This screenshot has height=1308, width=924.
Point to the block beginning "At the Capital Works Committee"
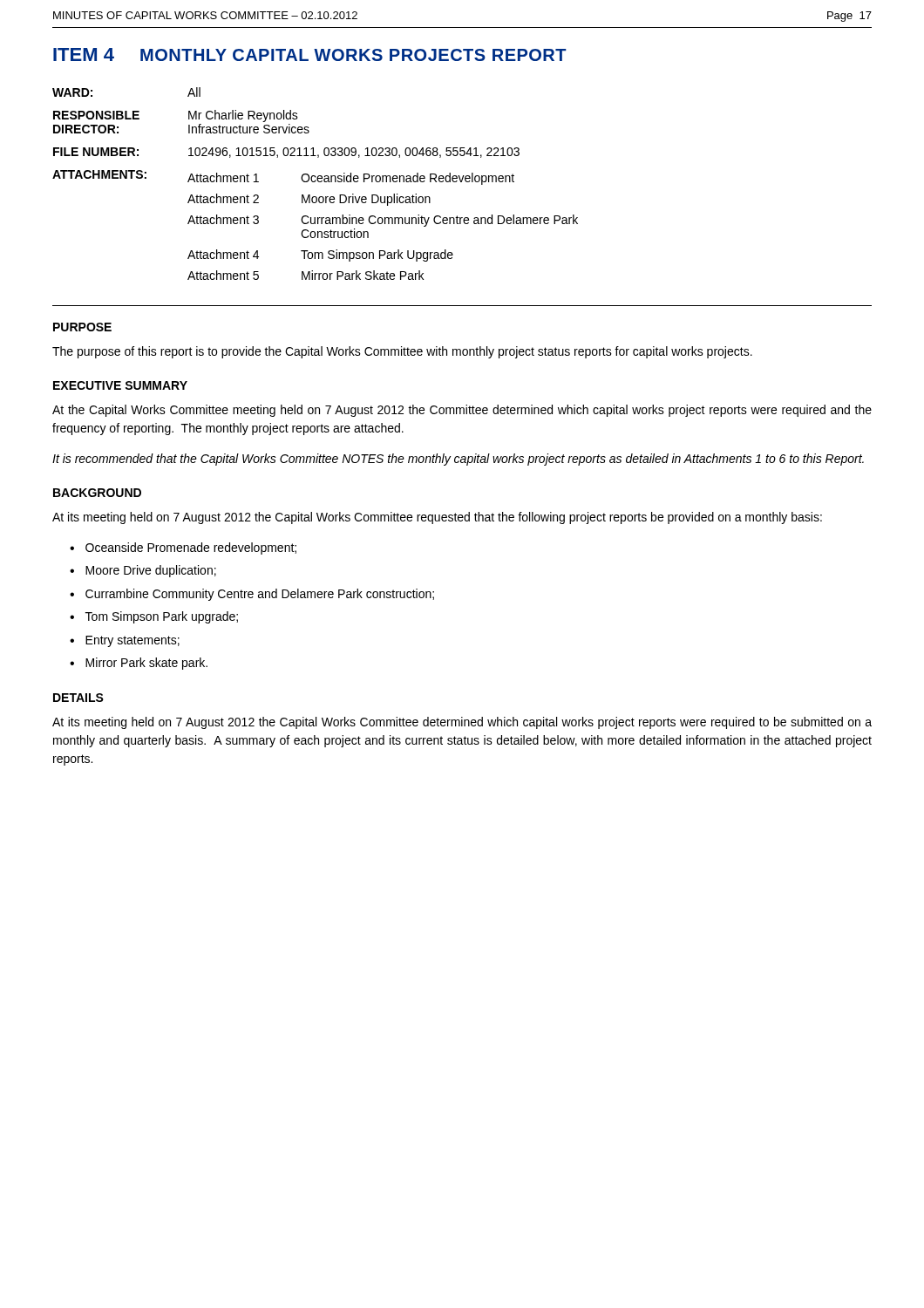pyautogui.click(x=462, y=419)
